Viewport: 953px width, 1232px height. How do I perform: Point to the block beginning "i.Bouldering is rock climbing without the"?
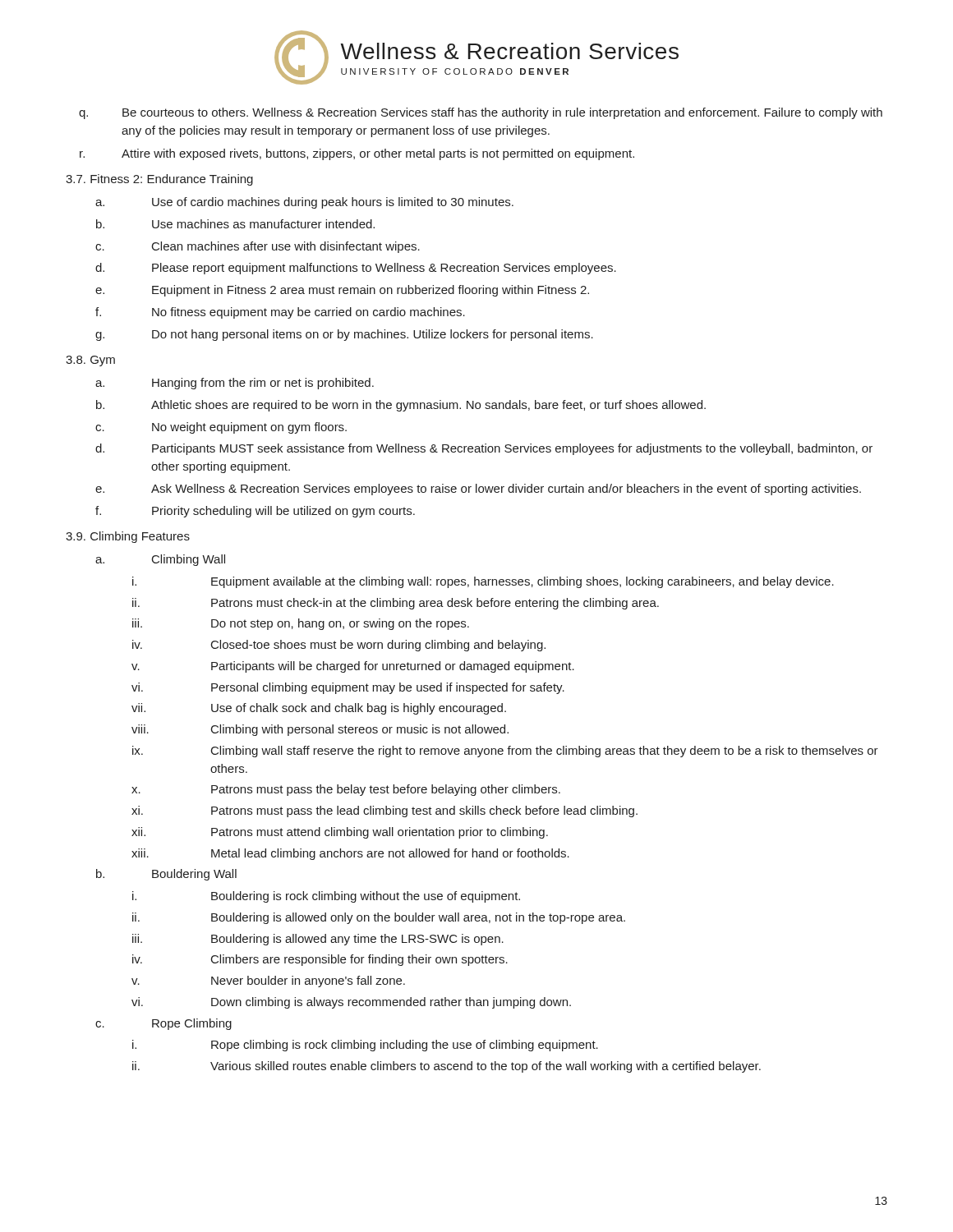[x=476, y=896]
